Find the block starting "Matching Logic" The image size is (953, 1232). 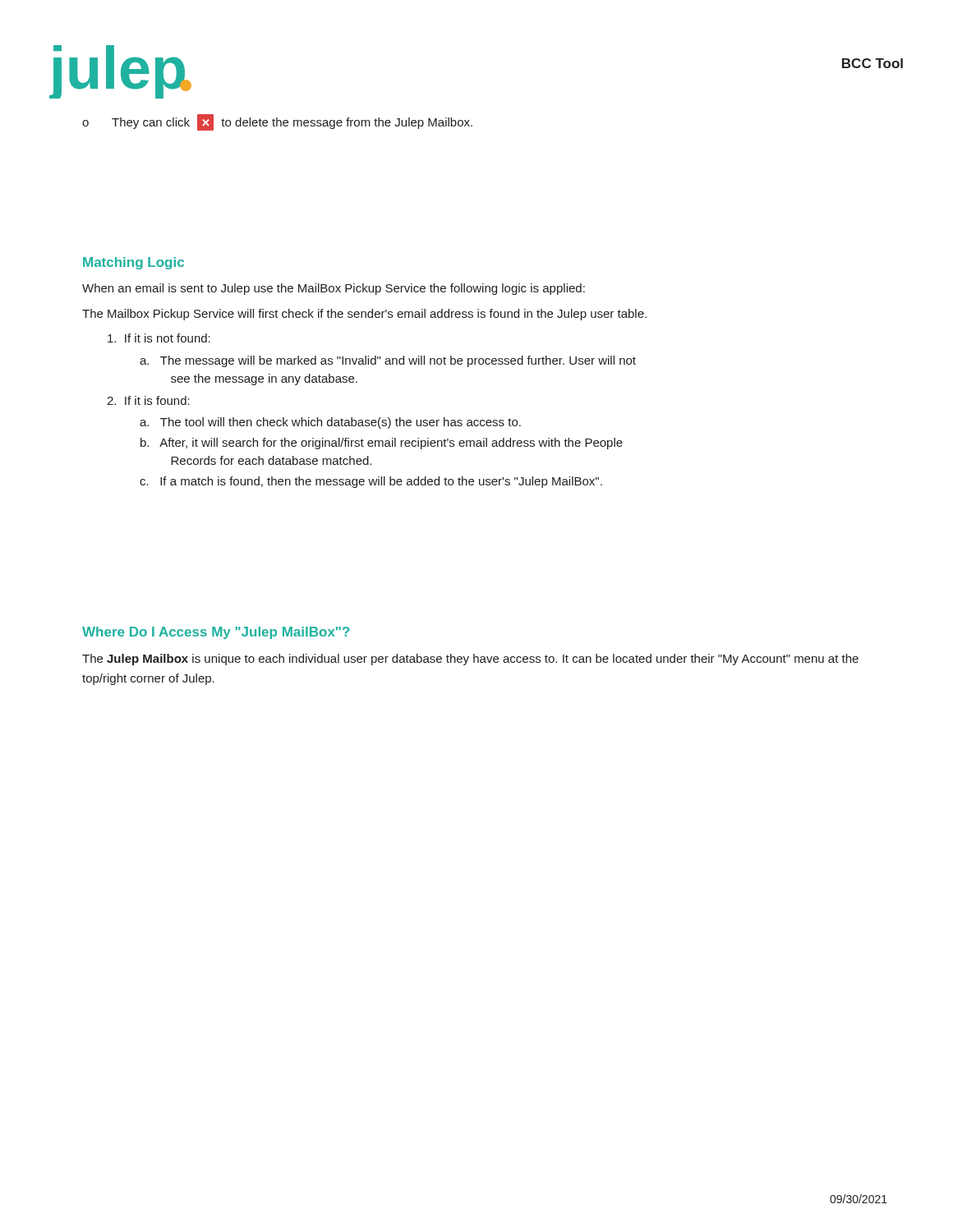tap(133, 262)
